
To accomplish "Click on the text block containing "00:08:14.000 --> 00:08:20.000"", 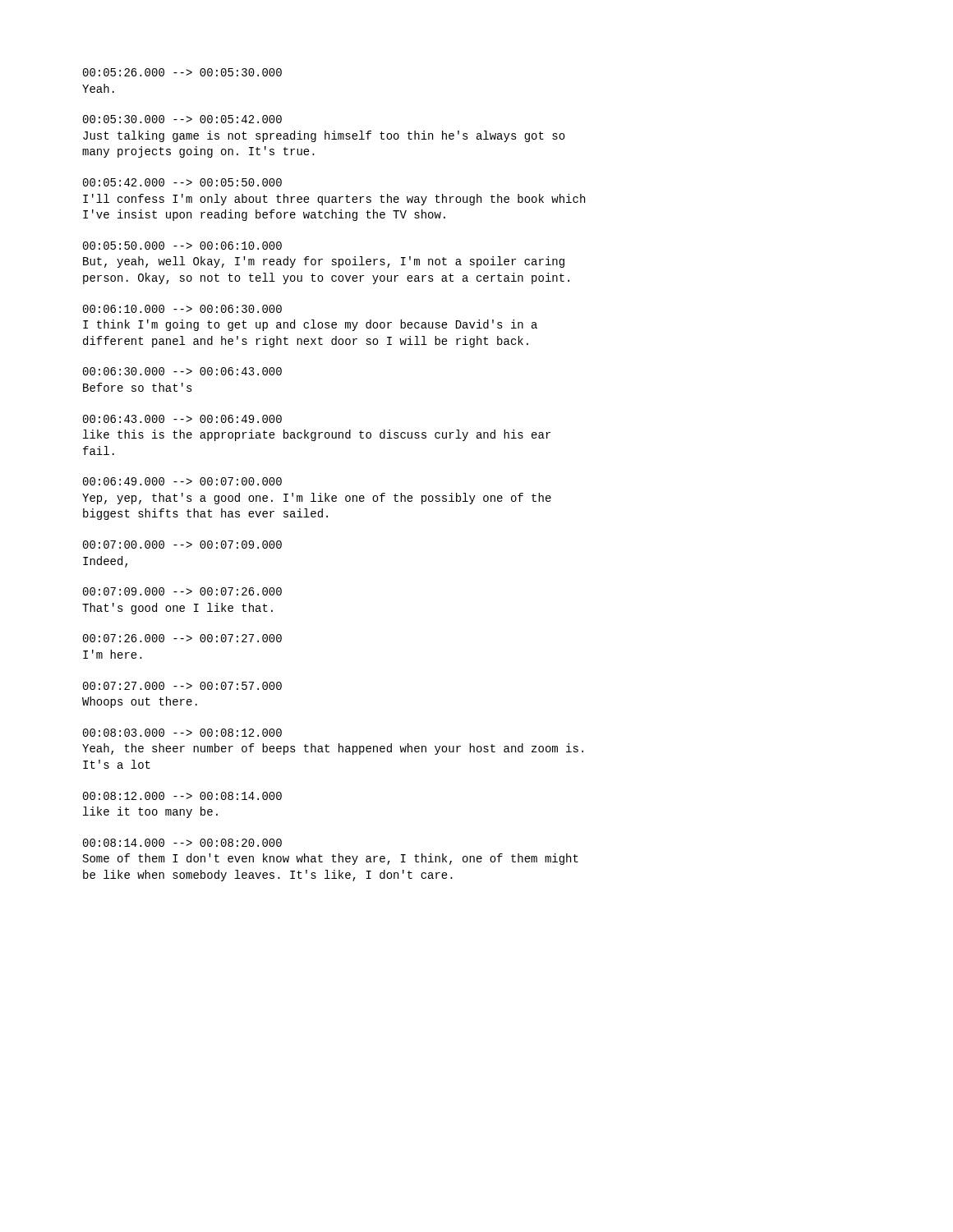I will [x=476, y=860].
